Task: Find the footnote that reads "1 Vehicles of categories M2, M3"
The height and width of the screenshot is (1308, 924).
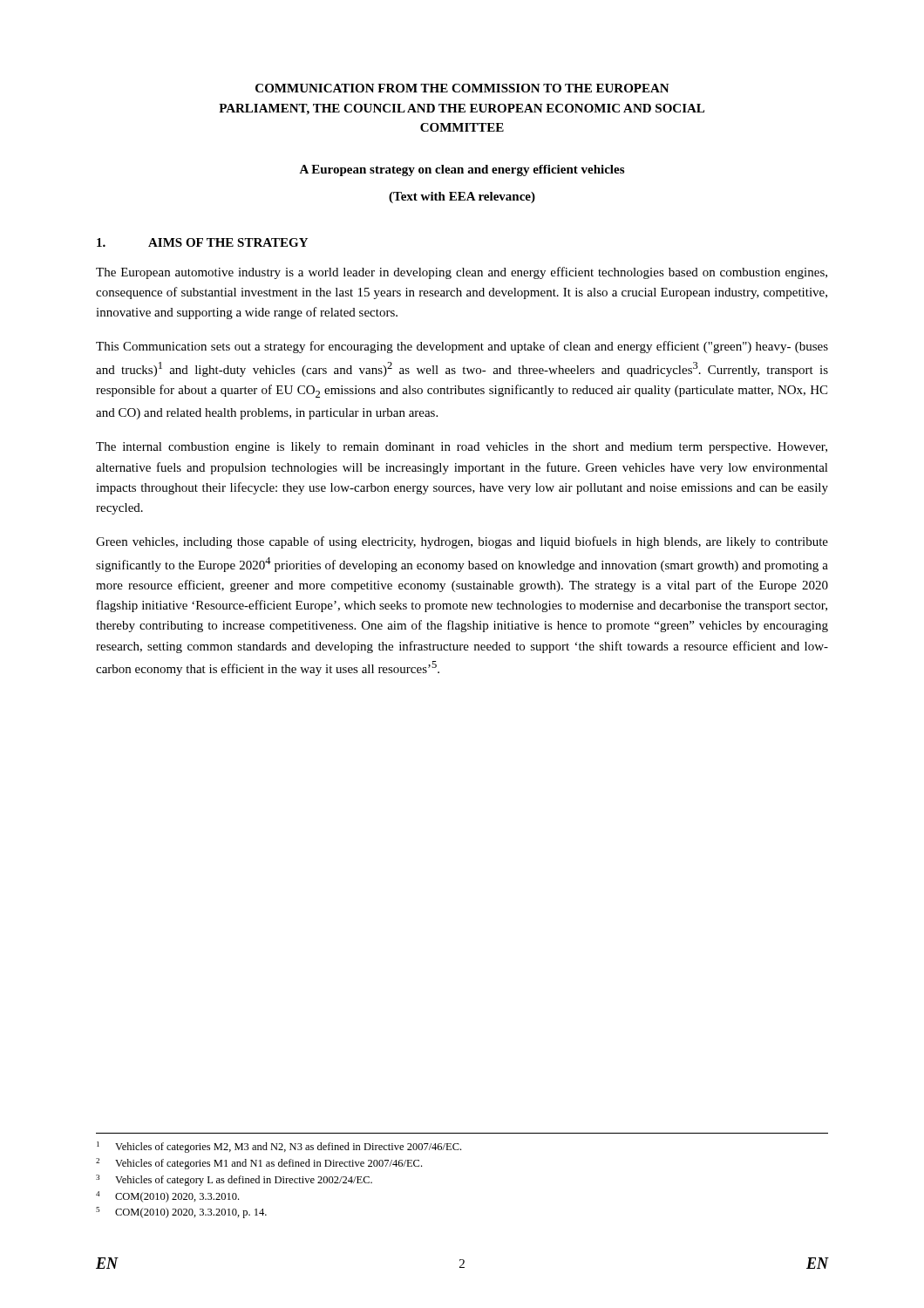Action: 279,1147
